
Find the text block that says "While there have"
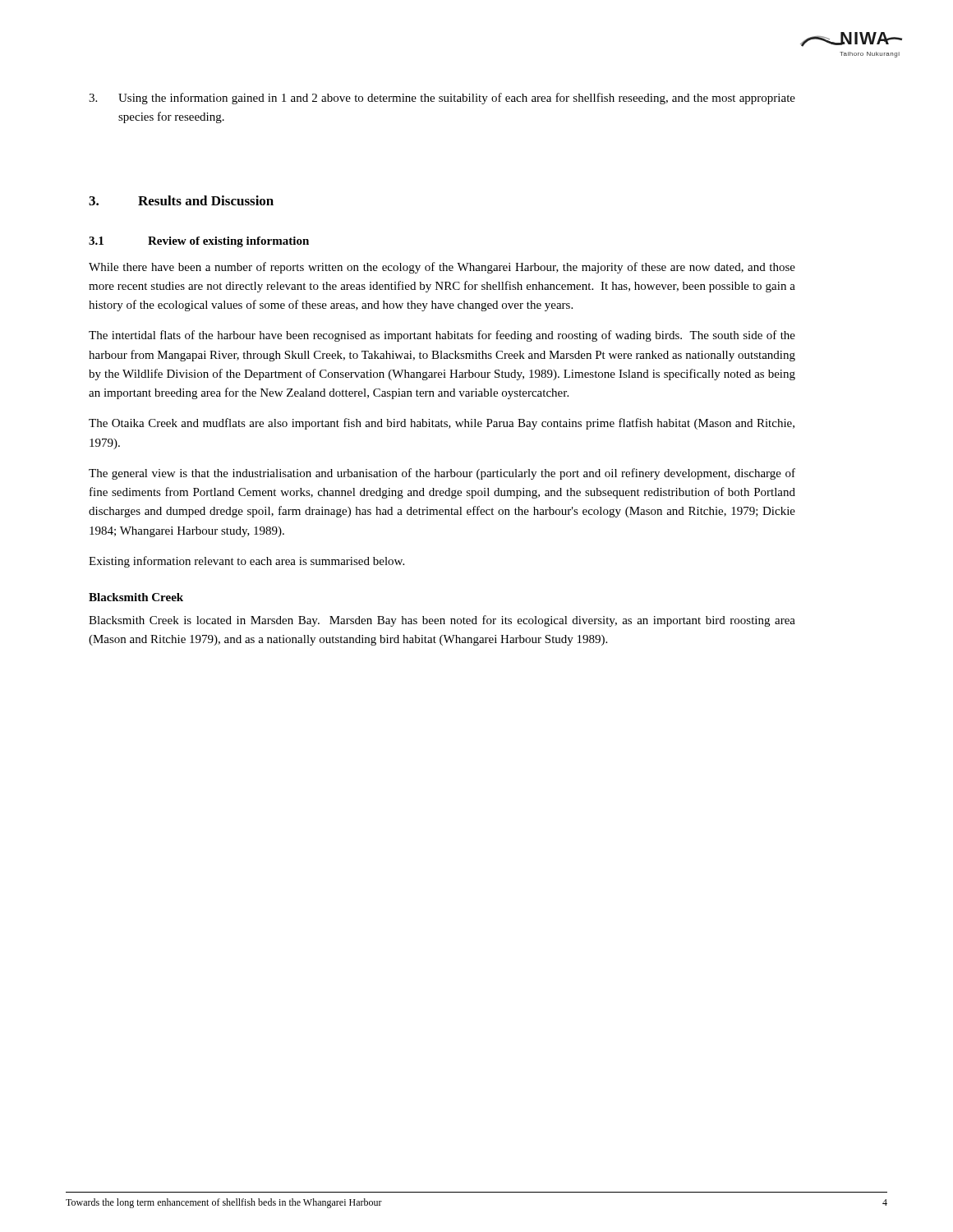442,286
